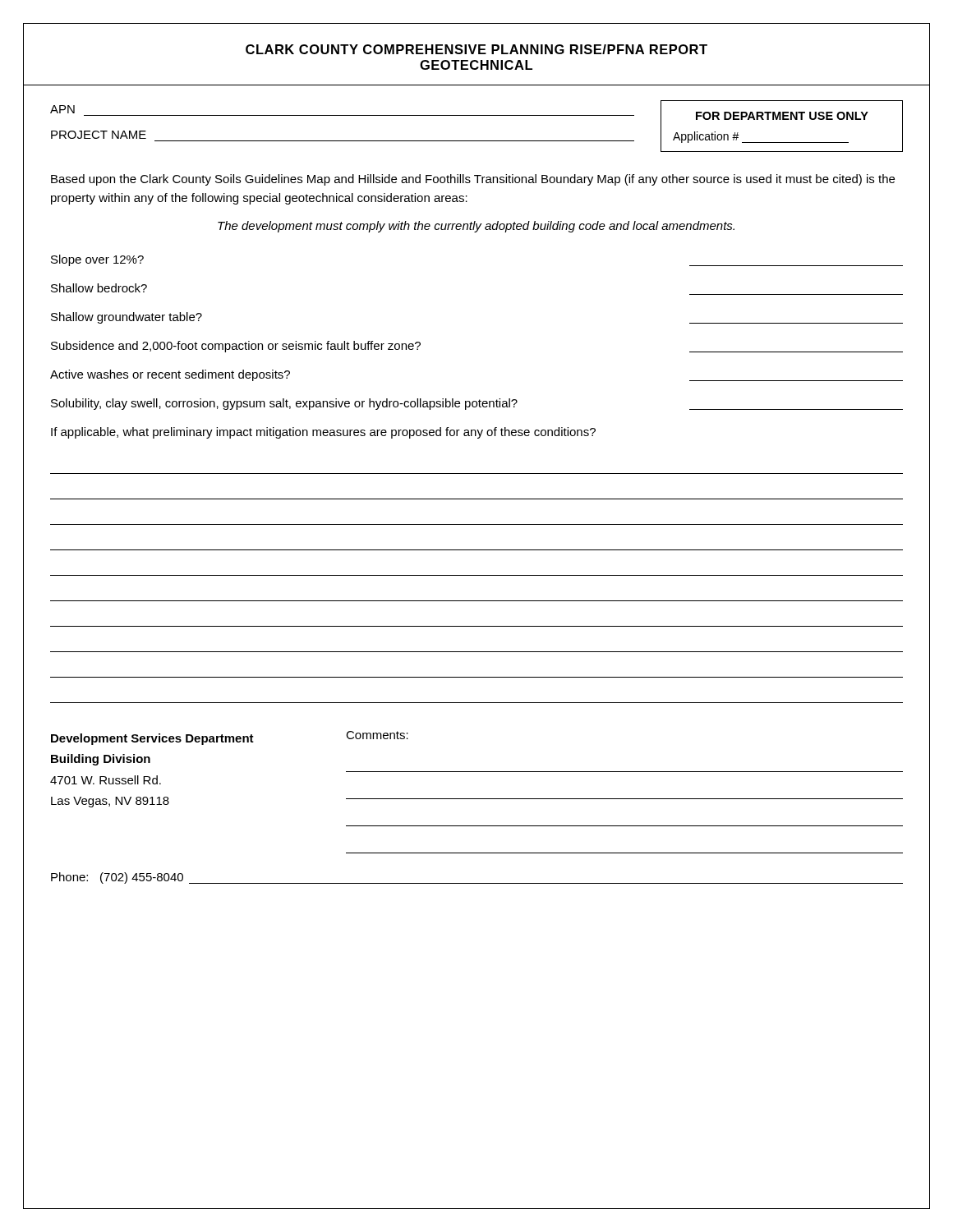
Task: Locate the text "Phone: (702) 455-8040"
Action: [476, 876]
